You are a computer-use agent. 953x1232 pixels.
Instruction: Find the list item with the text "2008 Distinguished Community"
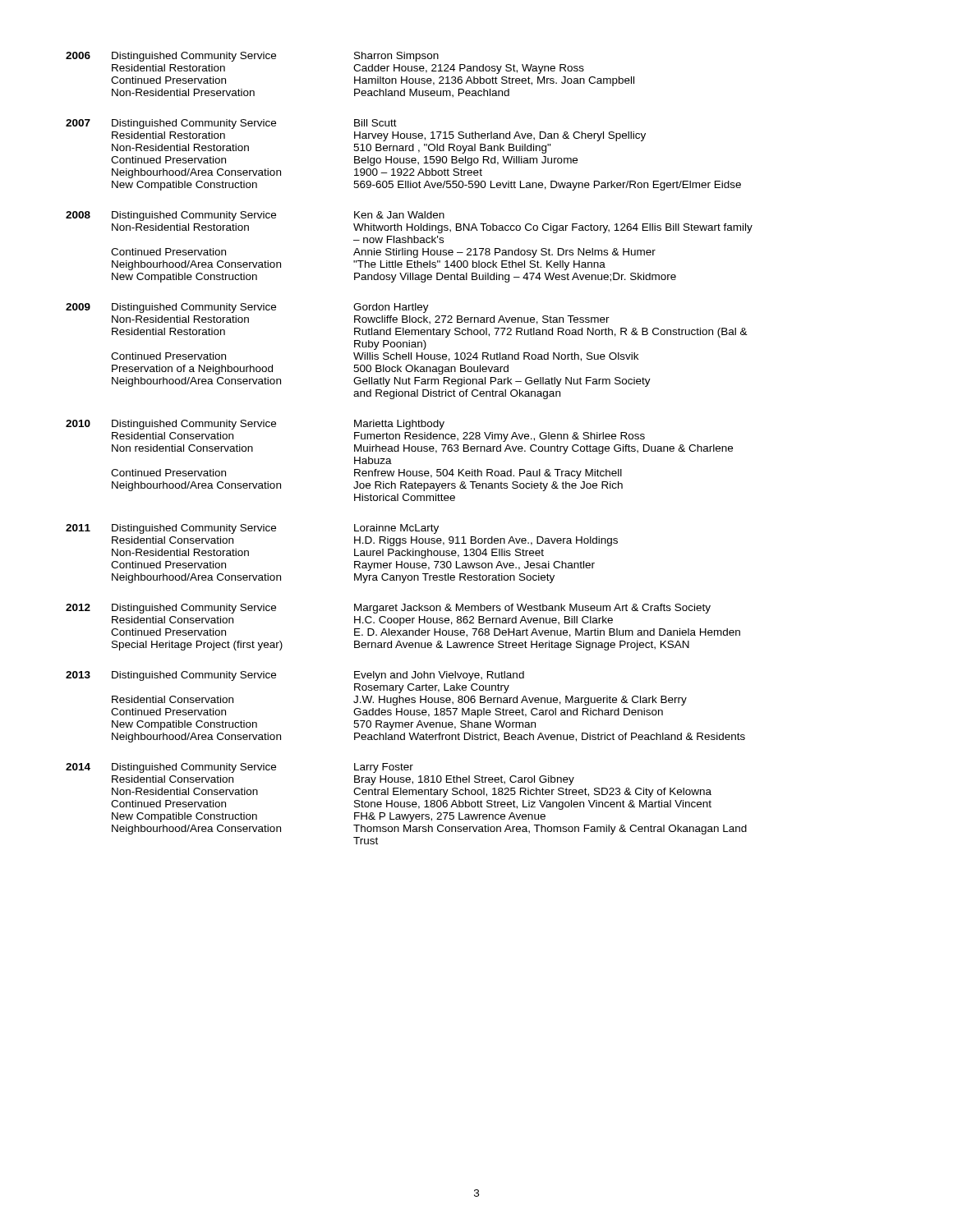476,246
